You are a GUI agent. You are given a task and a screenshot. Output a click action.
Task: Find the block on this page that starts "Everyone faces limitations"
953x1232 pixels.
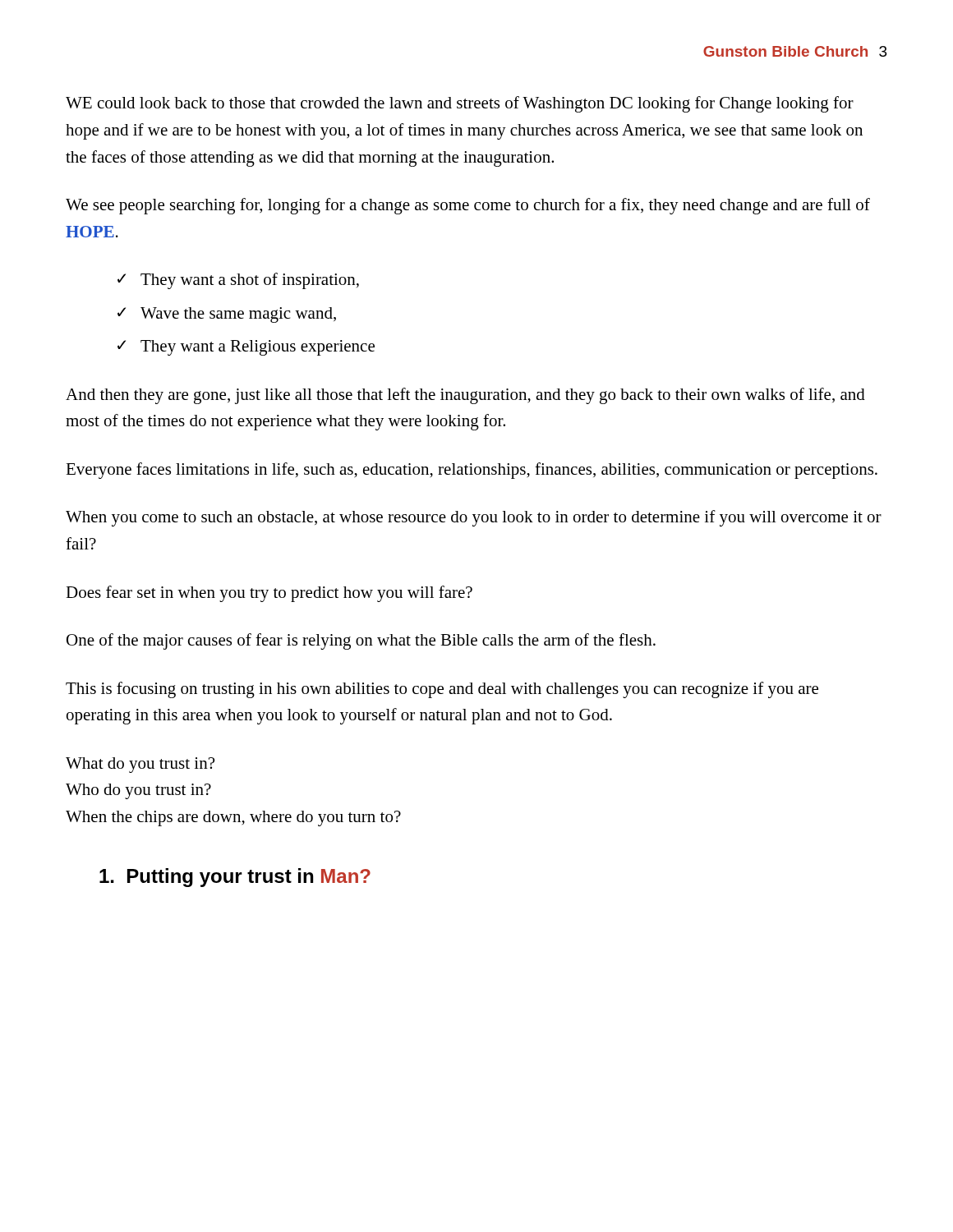472,469
